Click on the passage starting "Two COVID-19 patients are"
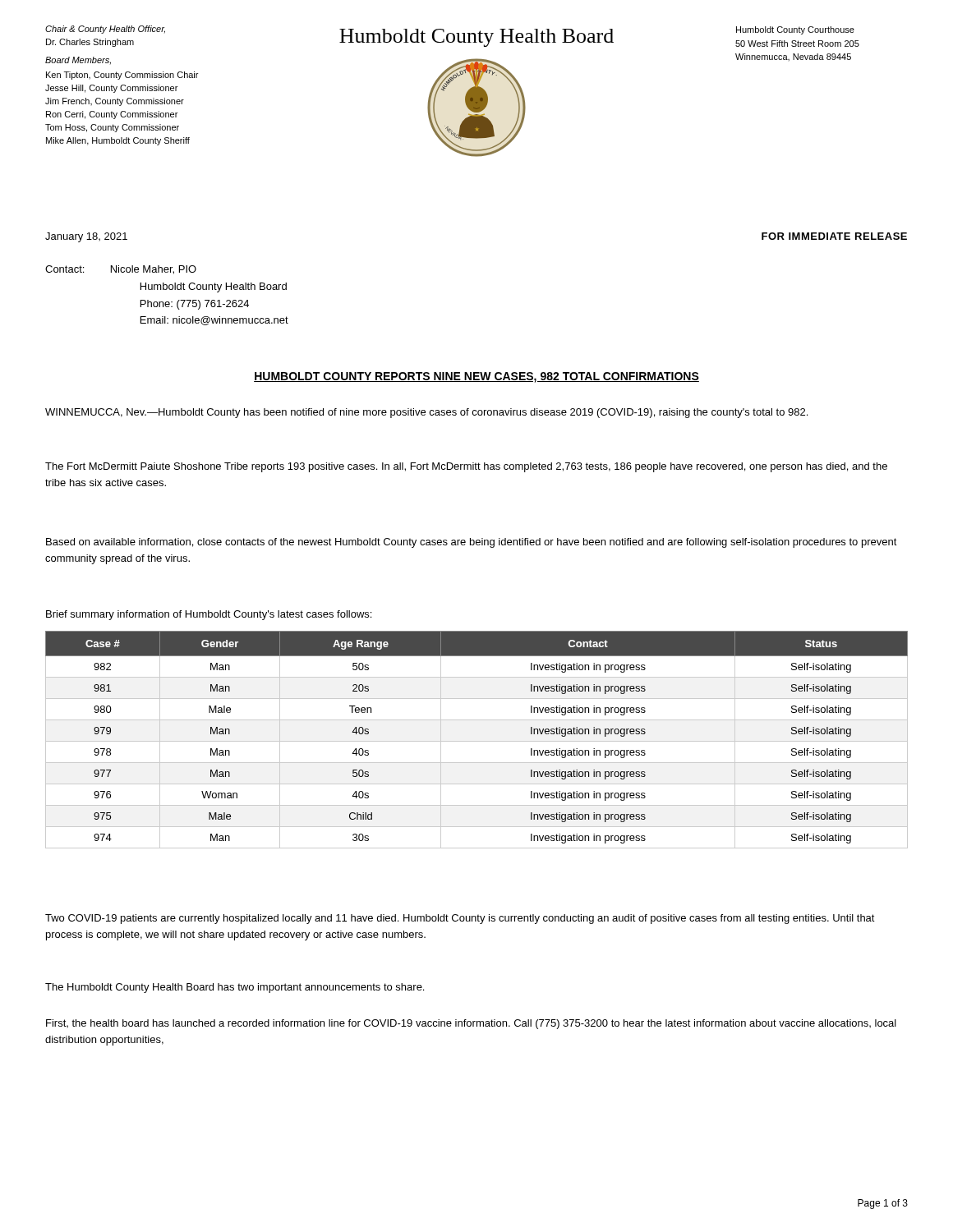 pos(460,926)
